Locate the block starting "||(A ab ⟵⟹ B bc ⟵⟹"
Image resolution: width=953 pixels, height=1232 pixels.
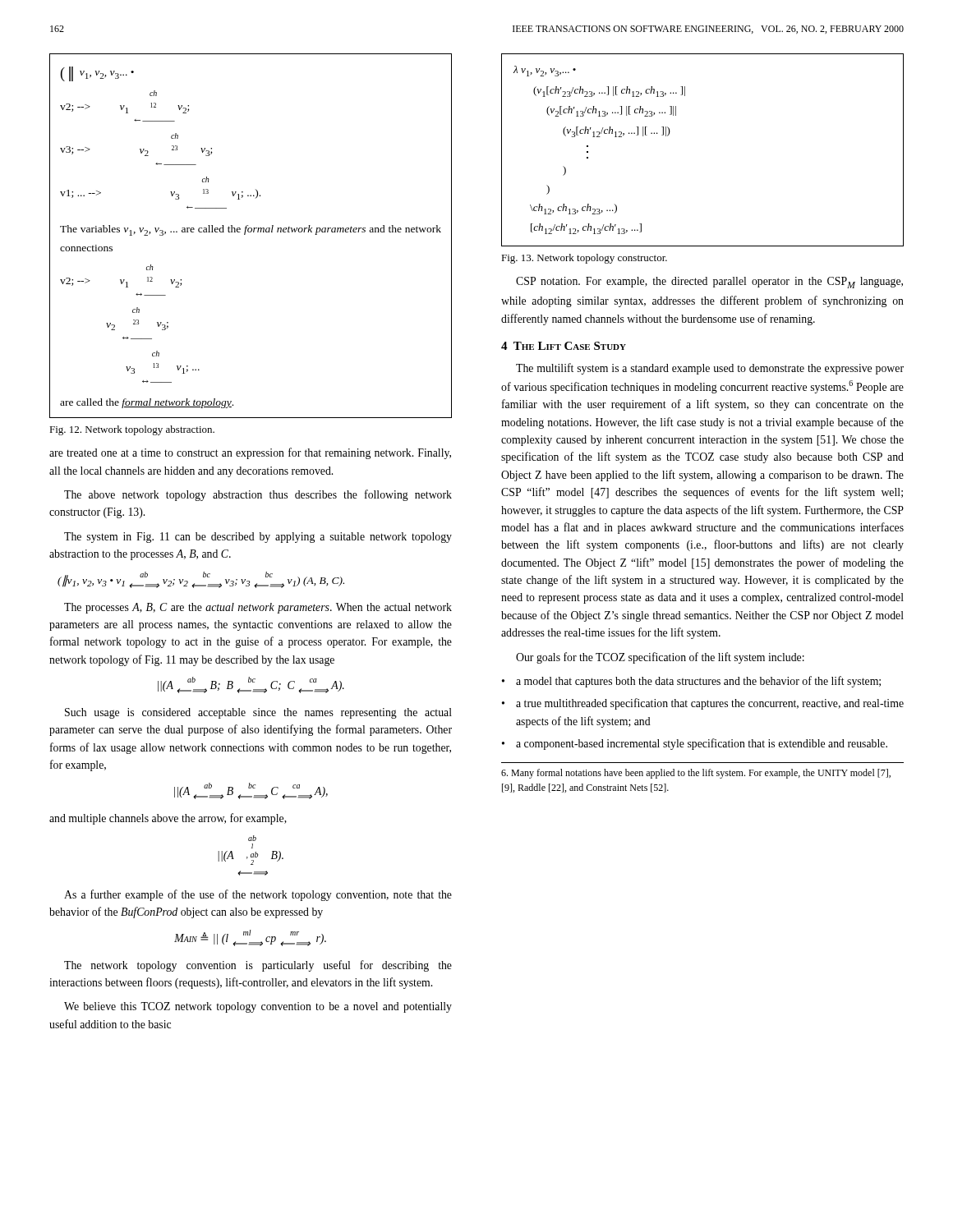(x=251, y=792)
